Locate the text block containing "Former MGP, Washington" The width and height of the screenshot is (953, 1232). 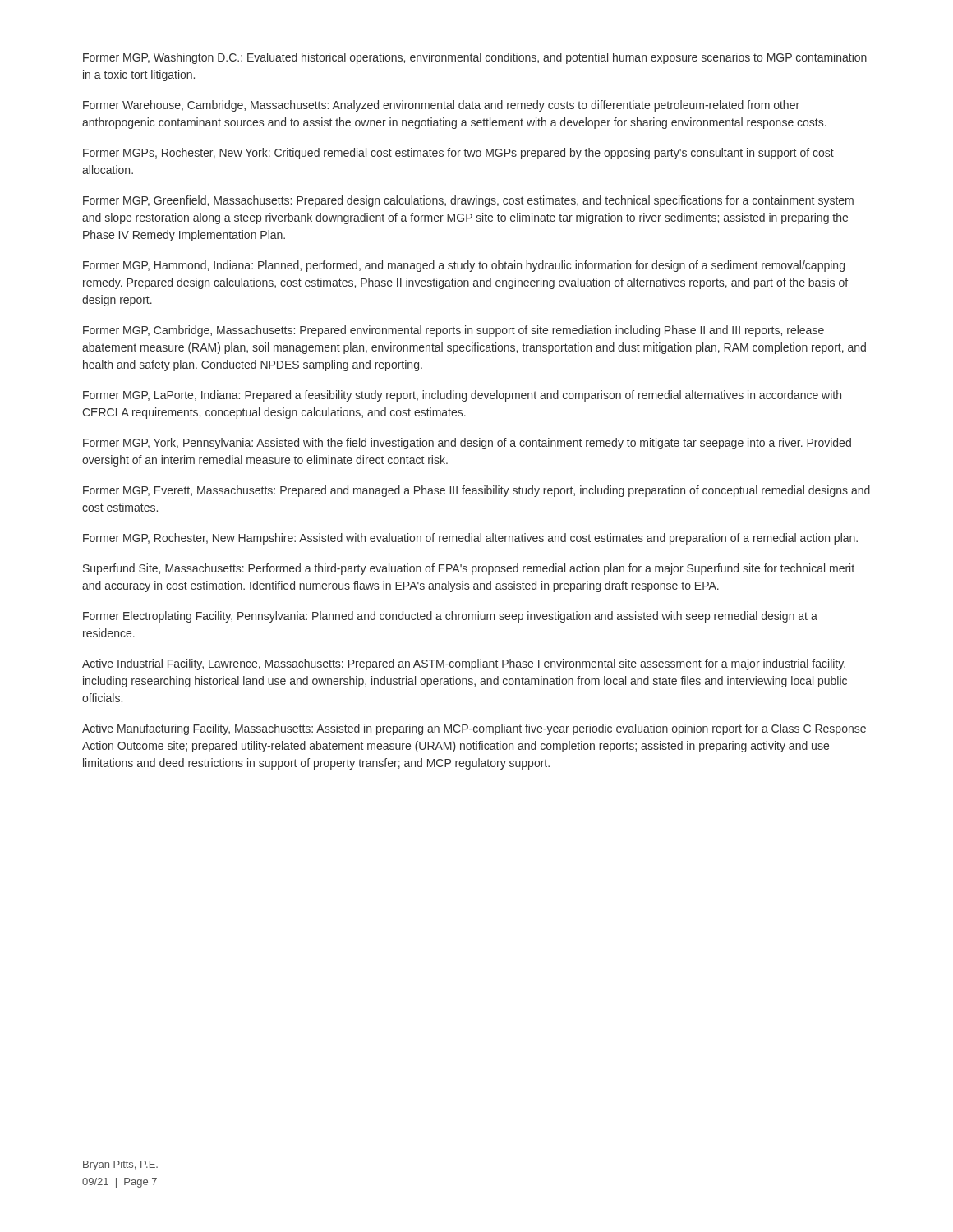(475, 66)
